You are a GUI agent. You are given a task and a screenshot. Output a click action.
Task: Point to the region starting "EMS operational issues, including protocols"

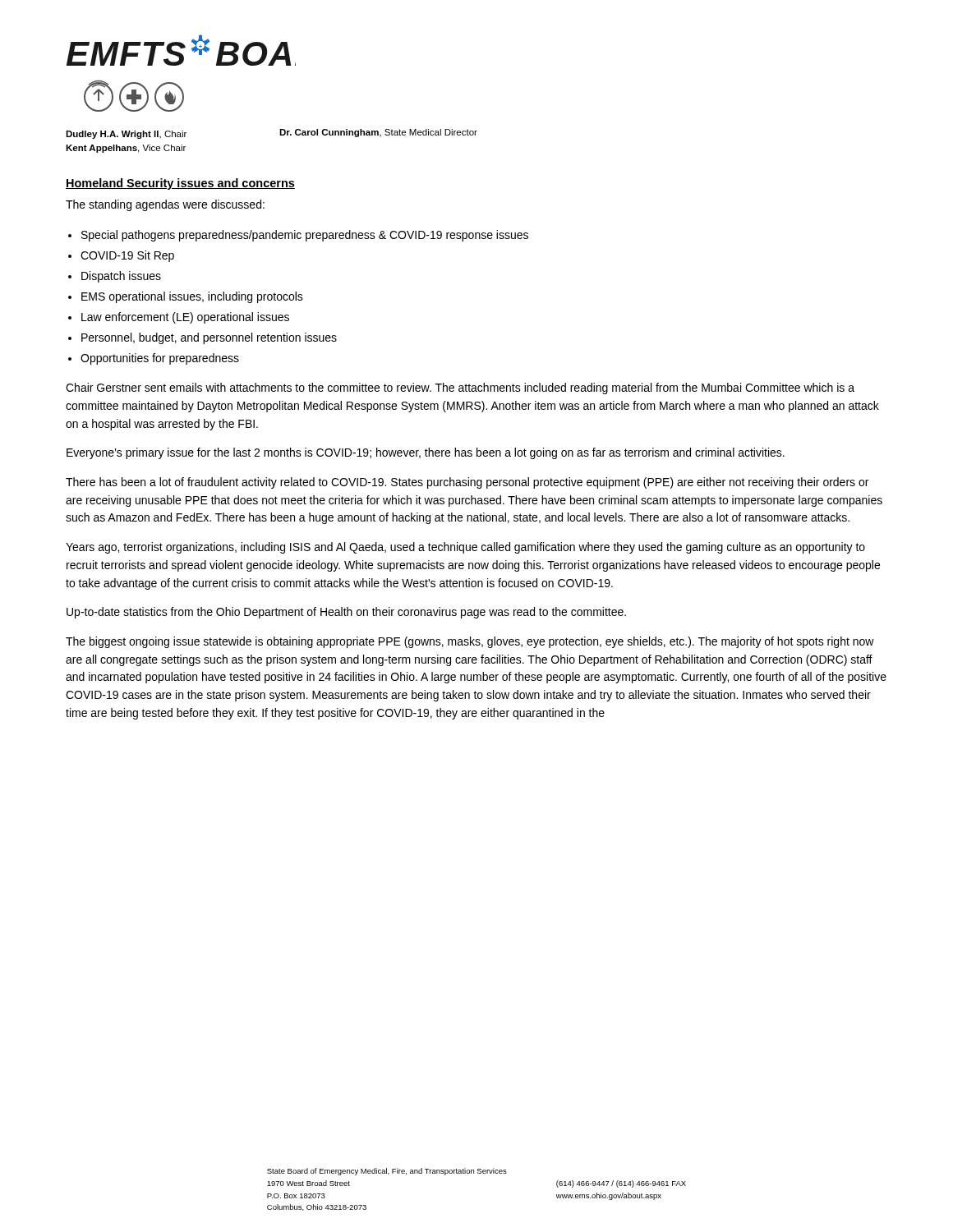(x=192, y=296)
